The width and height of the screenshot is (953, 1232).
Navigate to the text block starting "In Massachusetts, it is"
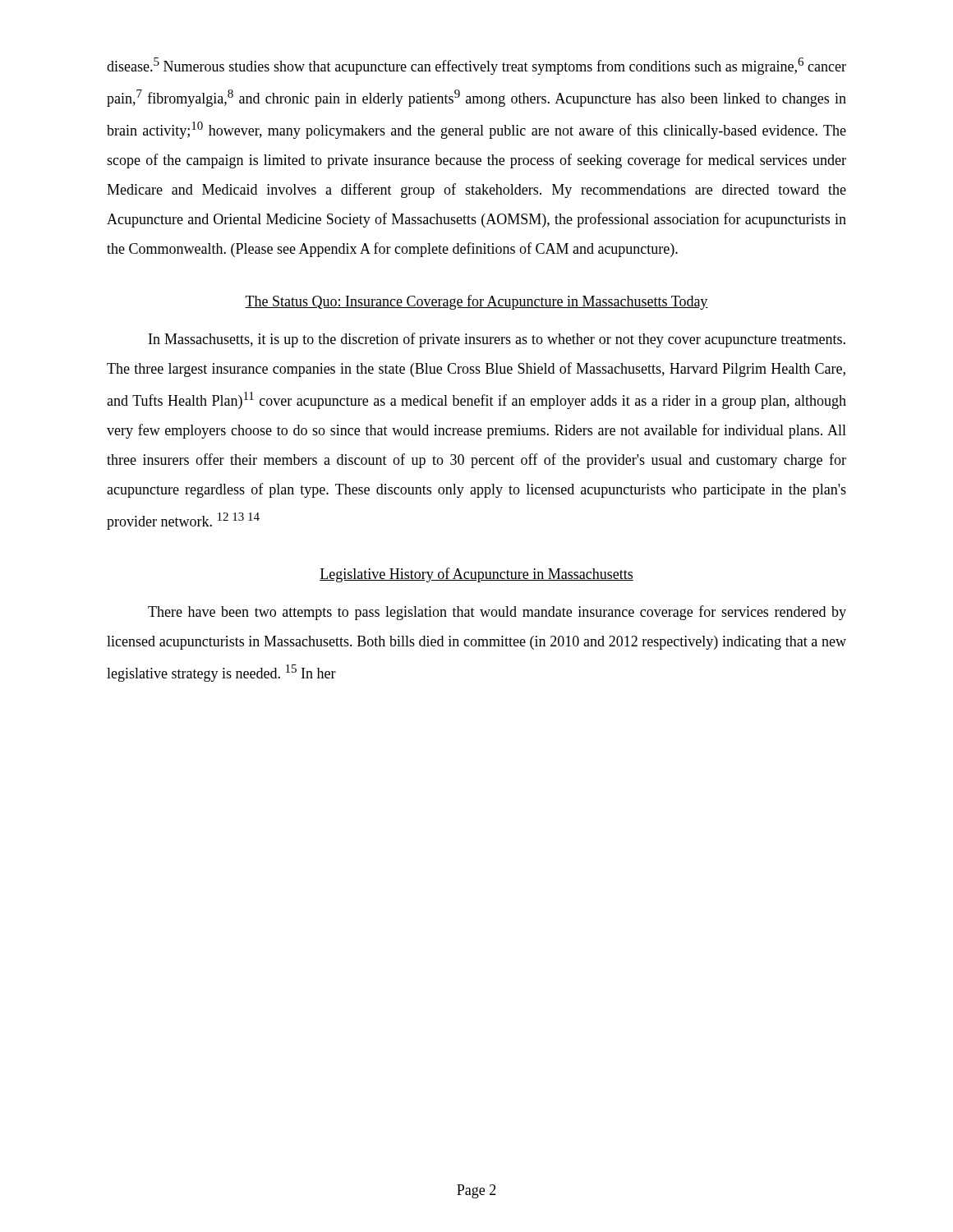tap(476, 430)
